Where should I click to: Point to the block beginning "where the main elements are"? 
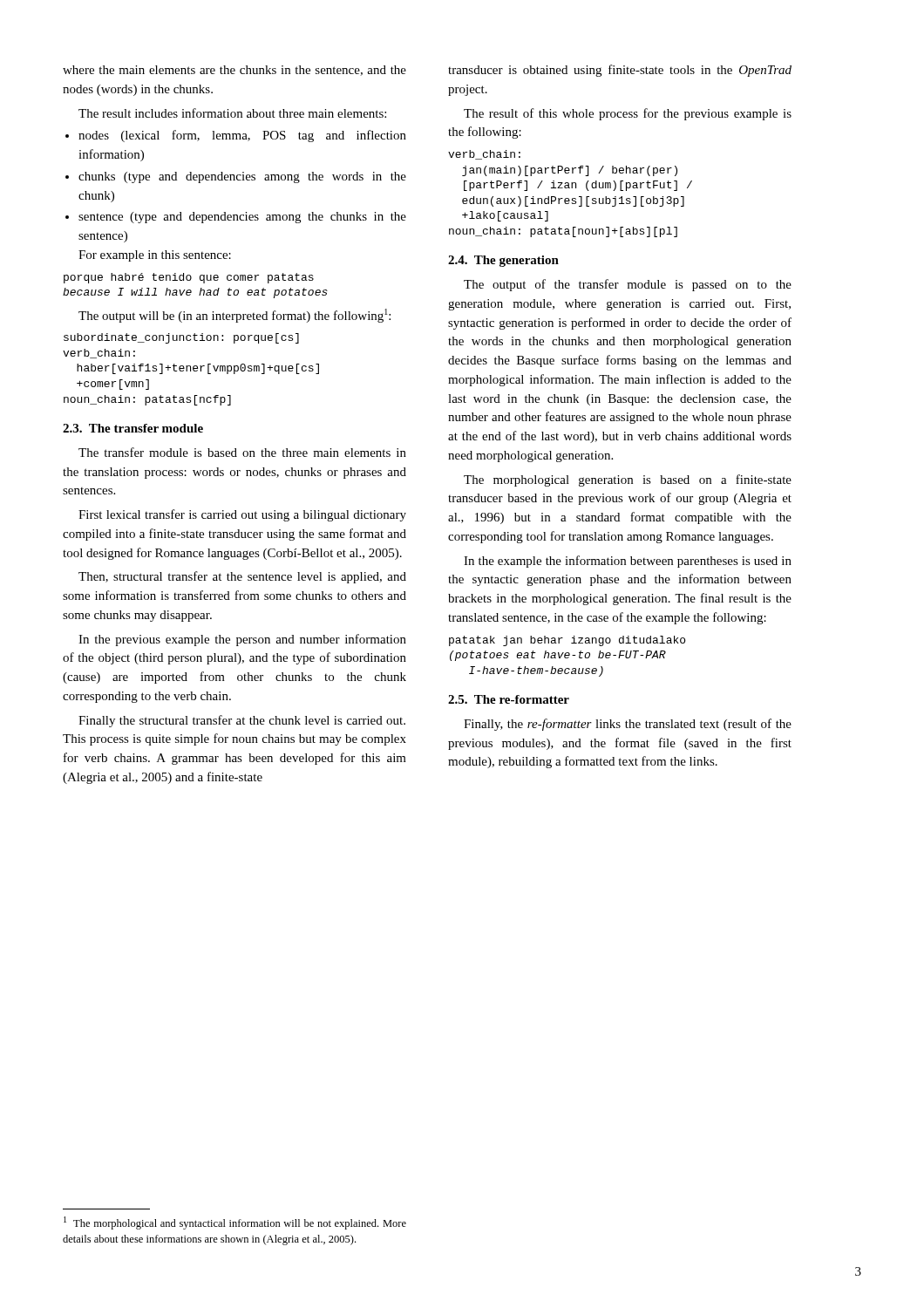234,80
